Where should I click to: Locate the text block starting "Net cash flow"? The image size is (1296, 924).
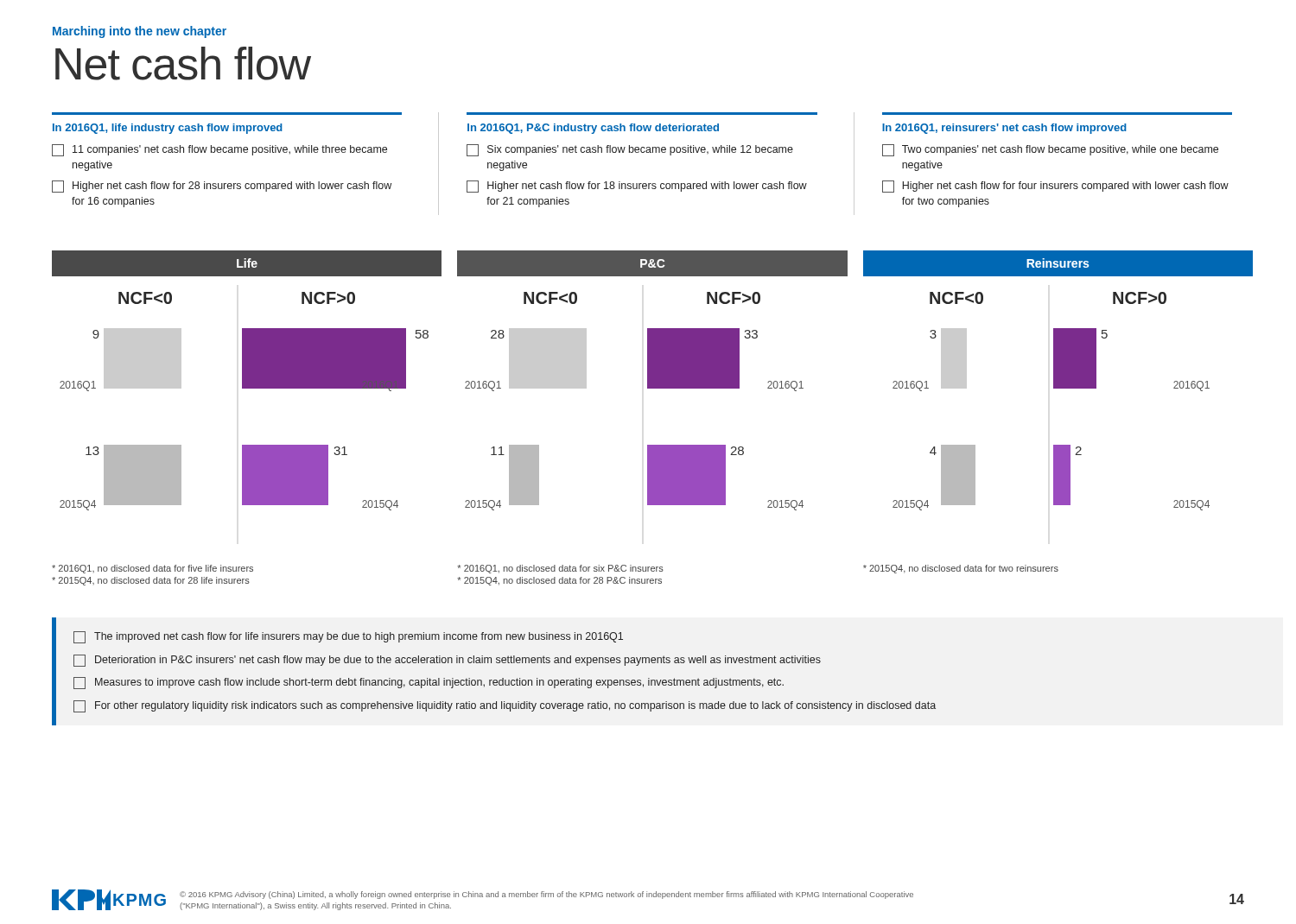[181, 64]
